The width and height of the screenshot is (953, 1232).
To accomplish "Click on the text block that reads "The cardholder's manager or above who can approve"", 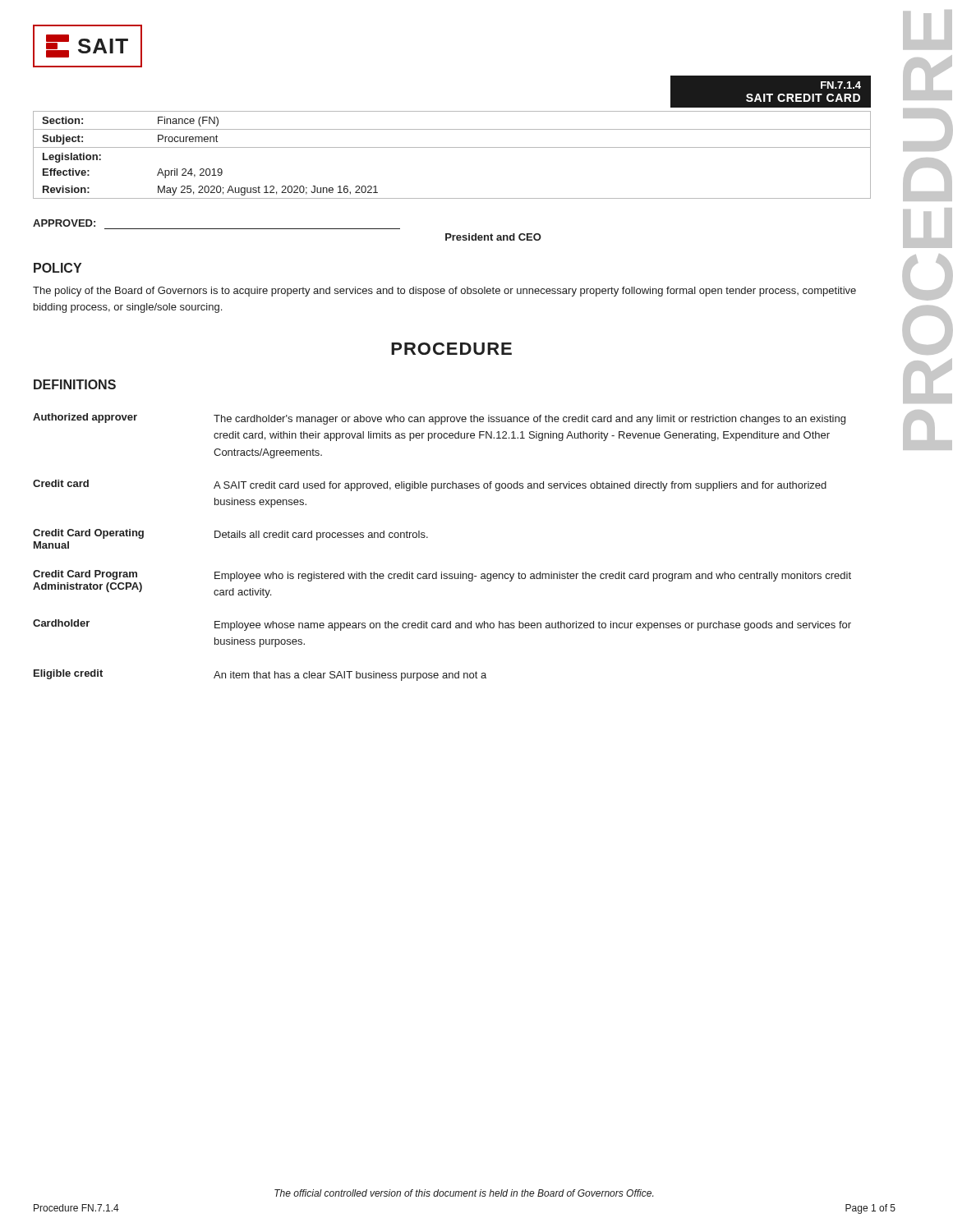I will coord(530,435).
